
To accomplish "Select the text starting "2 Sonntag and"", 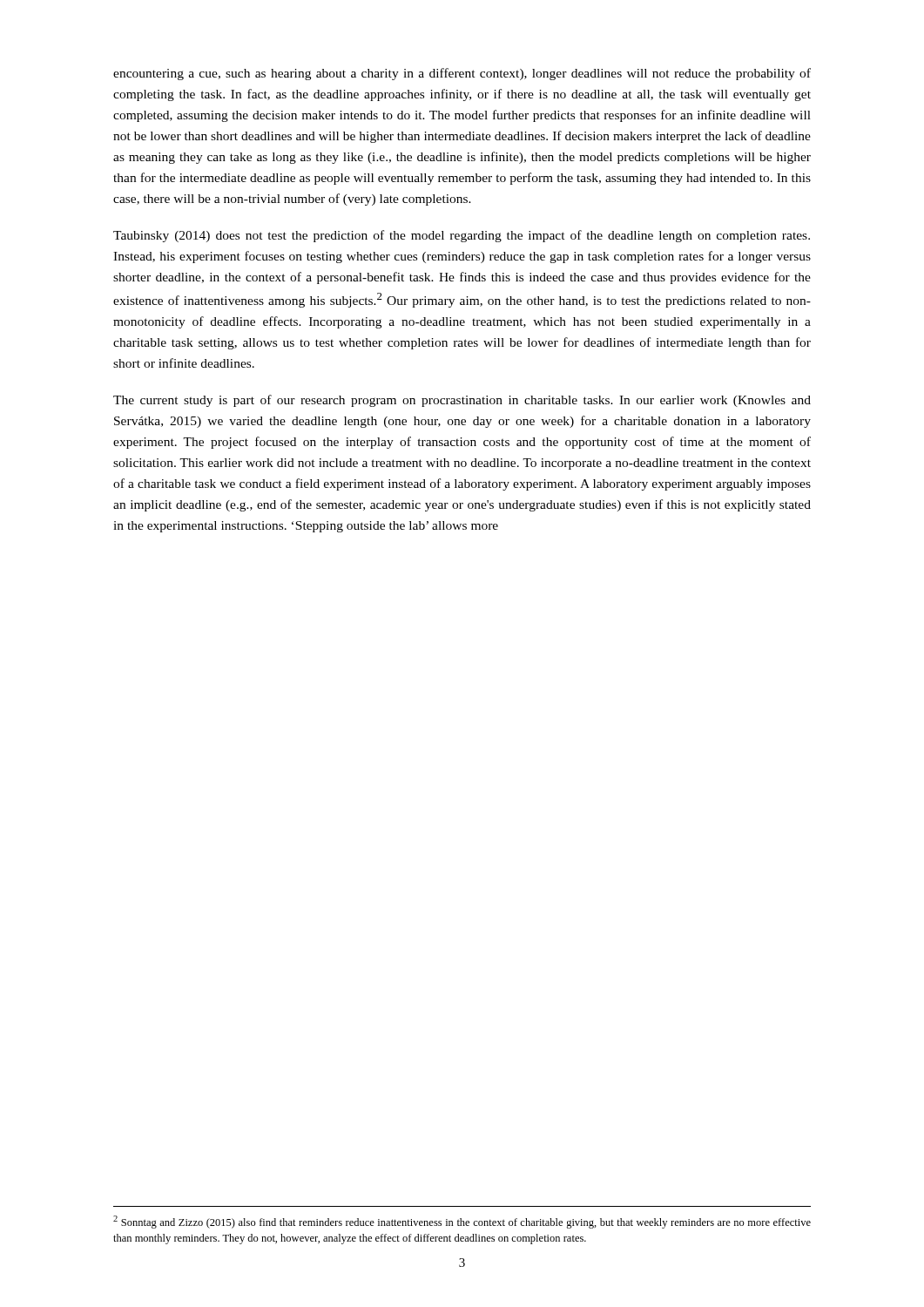I will click(462, 1229).
